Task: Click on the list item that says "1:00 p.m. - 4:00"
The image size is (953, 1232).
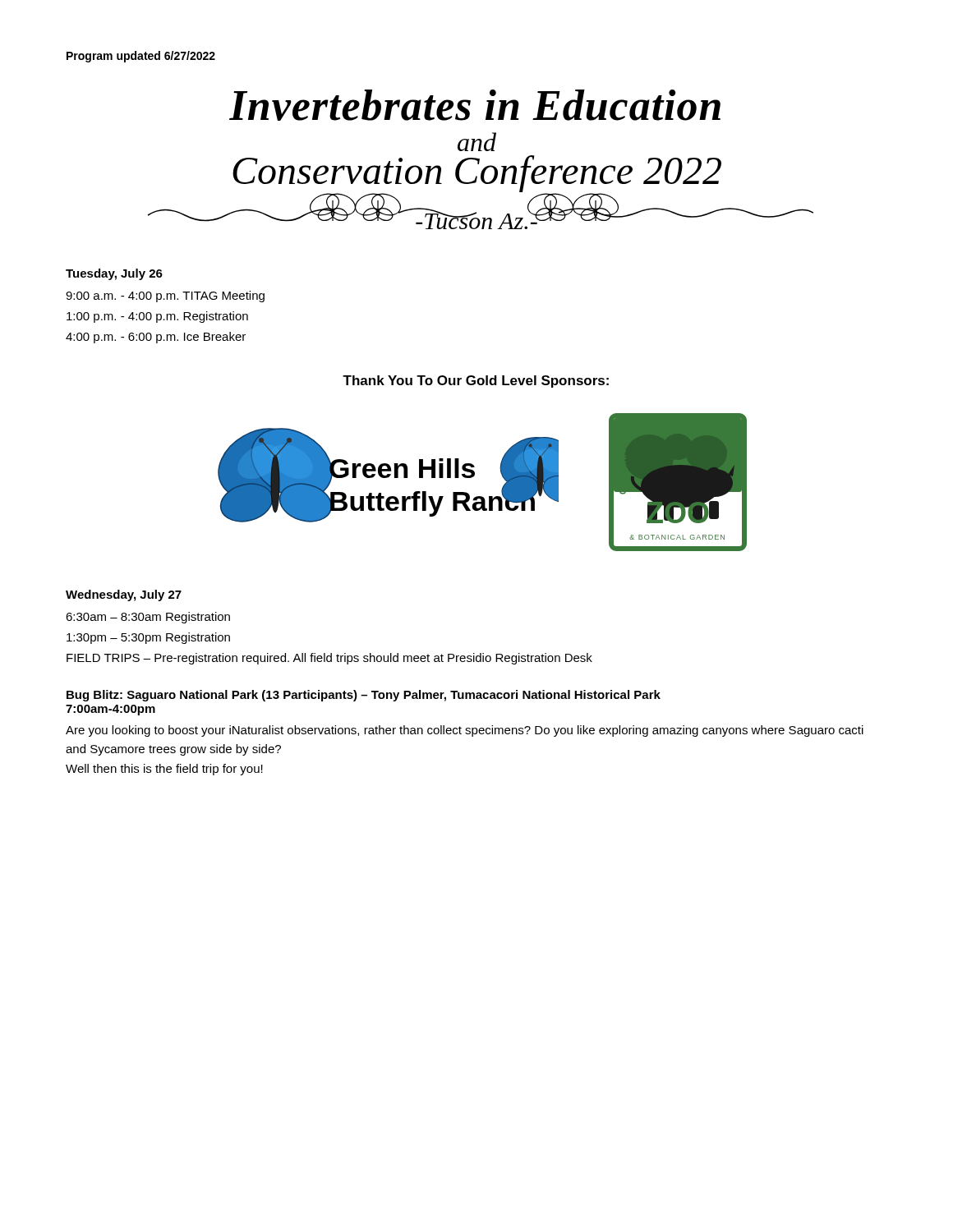Action: (x=157, y=316)
